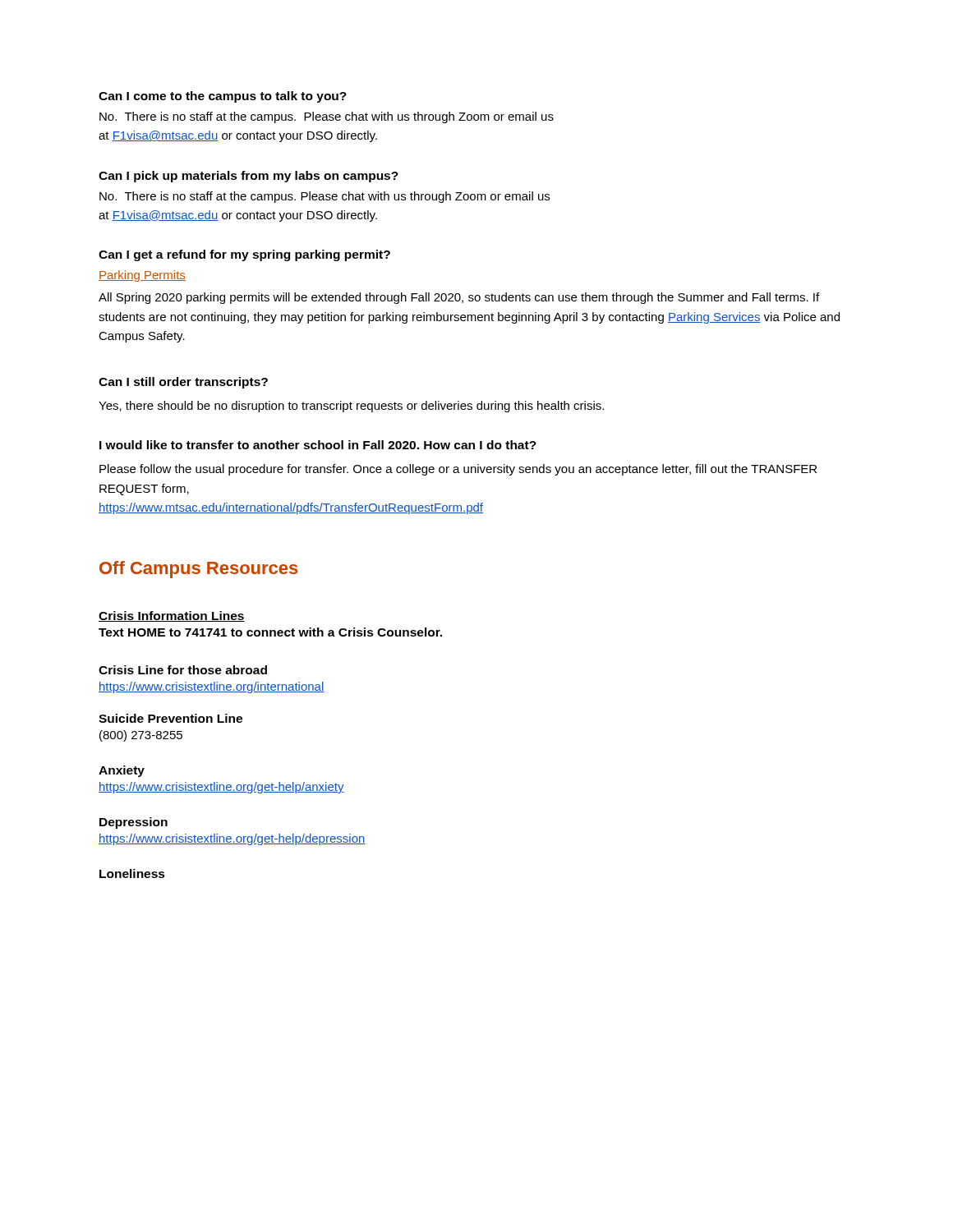The image size is (953, 1232).
Task: Where is the passage that starts "Parking Permits All Spring"?
Action: (476, 304)
